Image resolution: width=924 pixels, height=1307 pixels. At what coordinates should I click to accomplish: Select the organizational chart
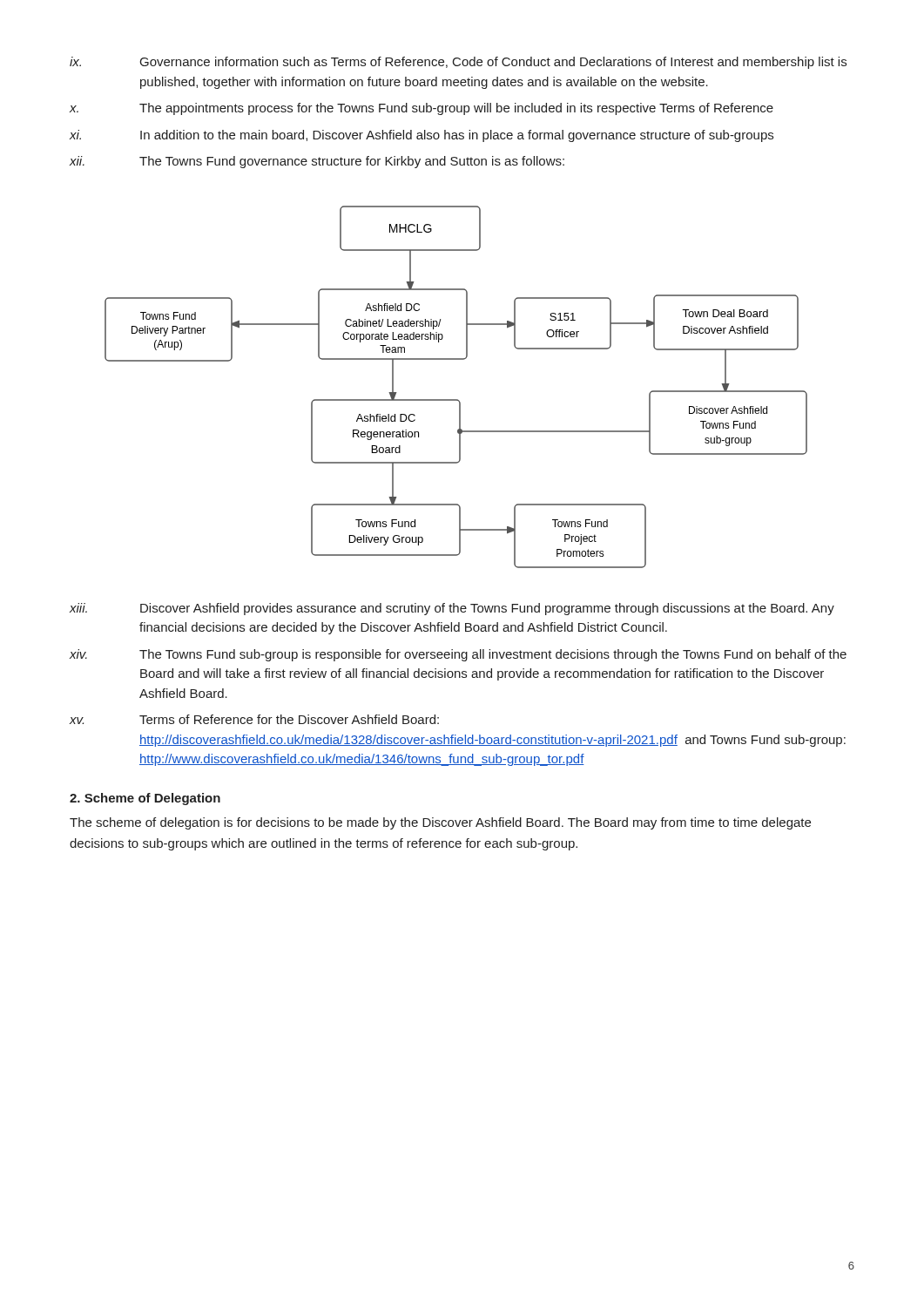tap(462, 385)
